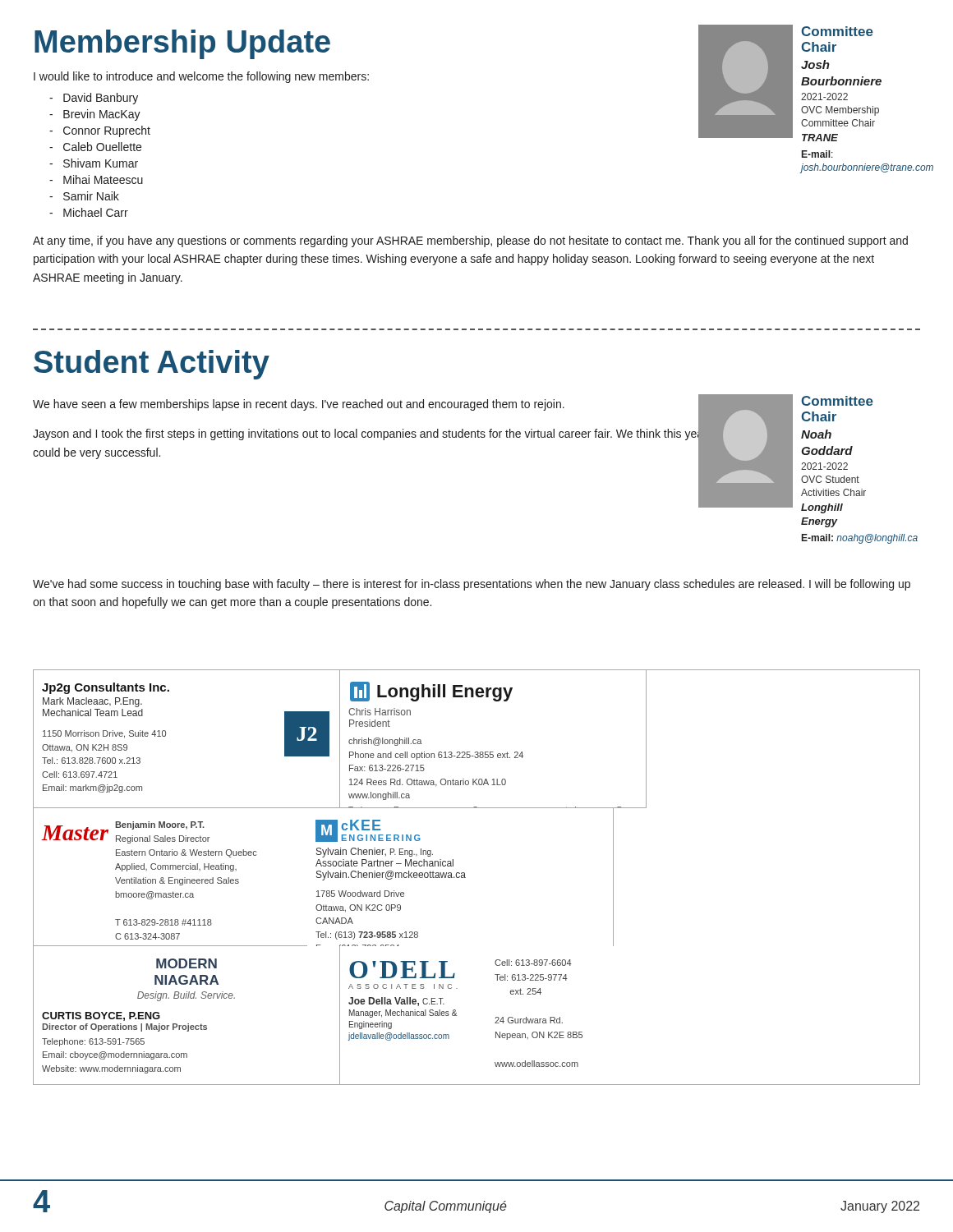Locate the text "Caleb Ouellette"
The width and height of the screenshot is (953, 1232).
tap(96, 147)
